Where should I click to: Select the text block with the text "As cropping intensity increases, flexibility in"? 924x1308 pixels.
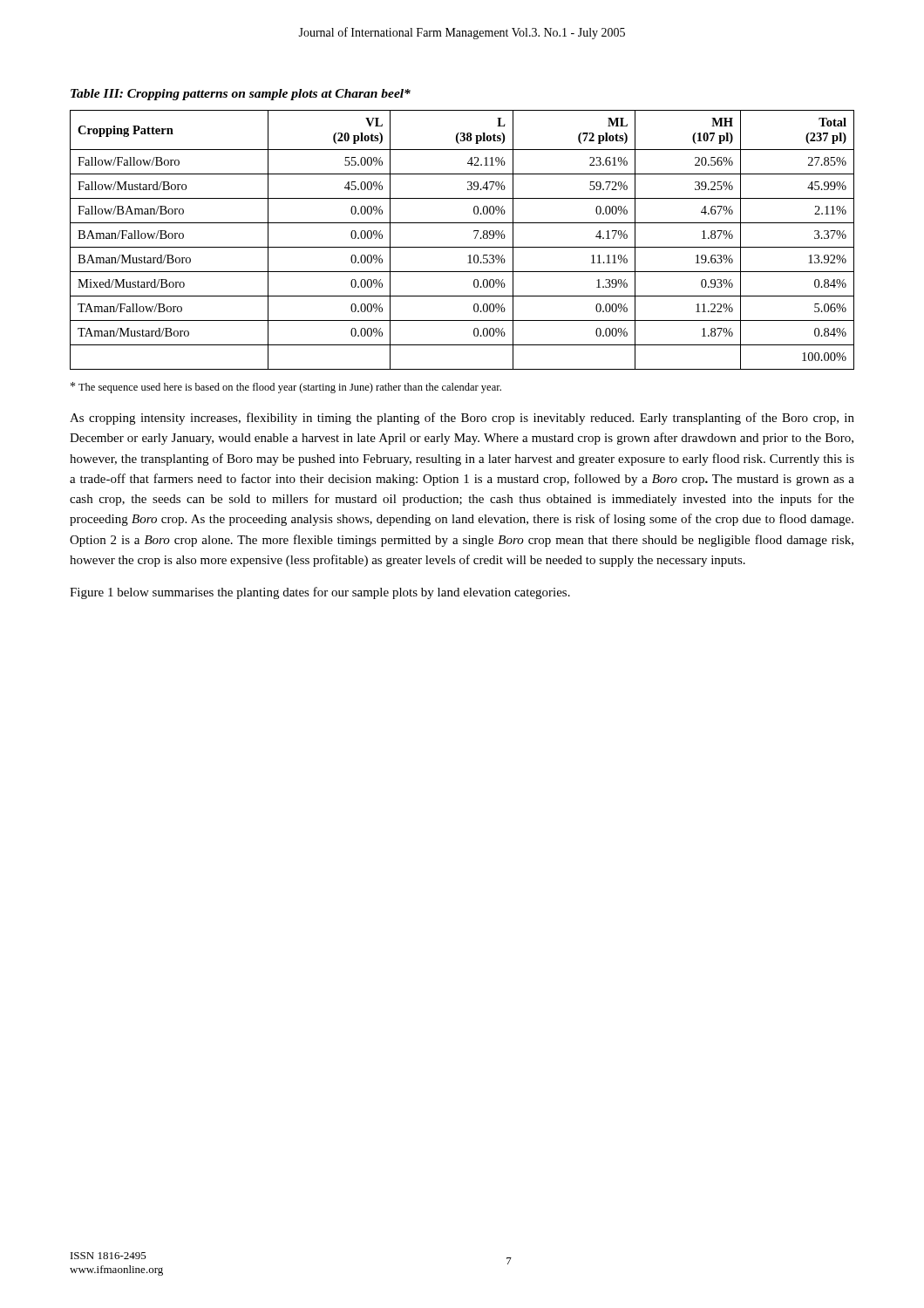point(462,489)
